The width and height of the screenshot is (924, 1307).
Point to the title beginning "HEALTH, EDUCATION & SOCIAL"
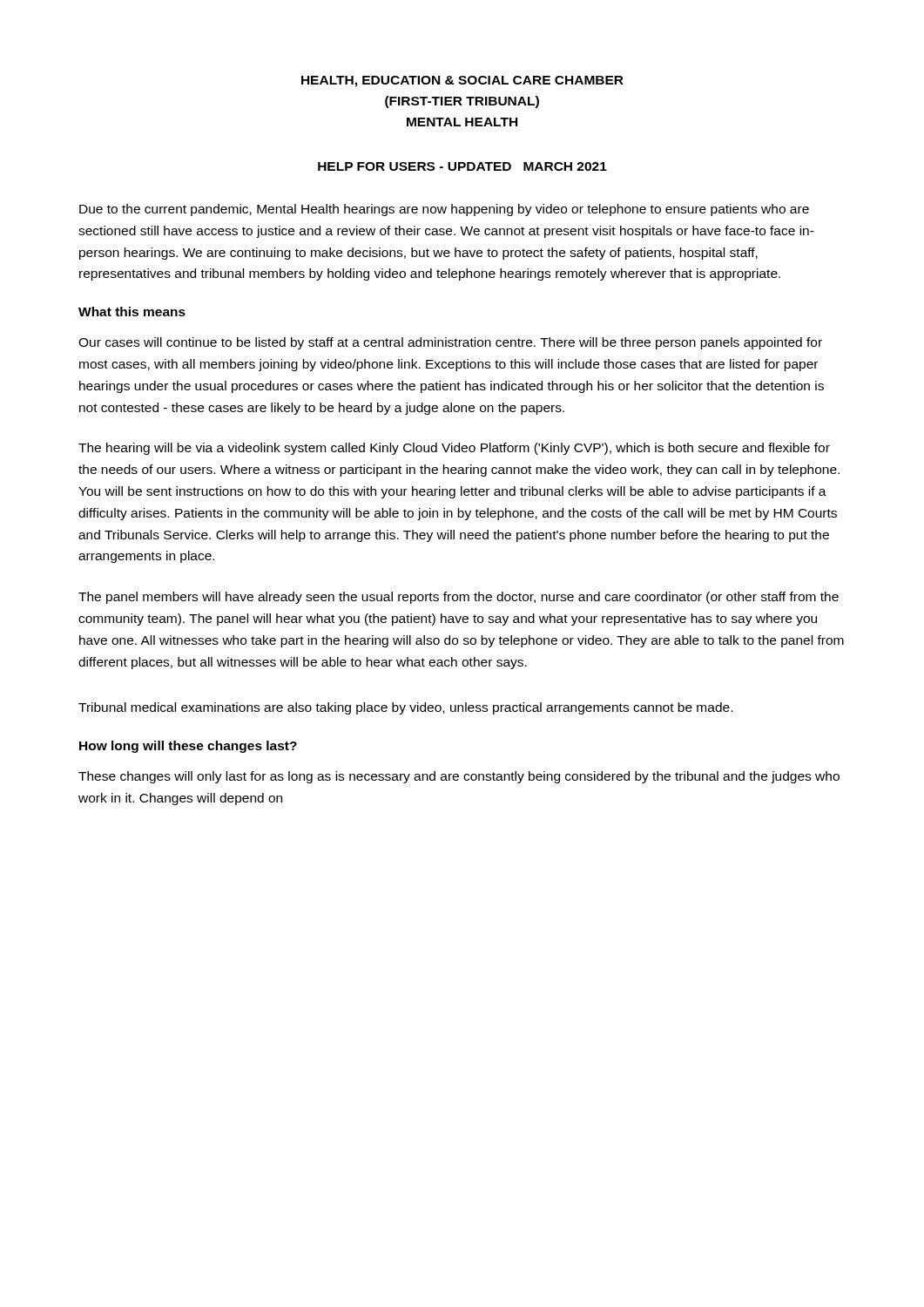tap(462, 101)
